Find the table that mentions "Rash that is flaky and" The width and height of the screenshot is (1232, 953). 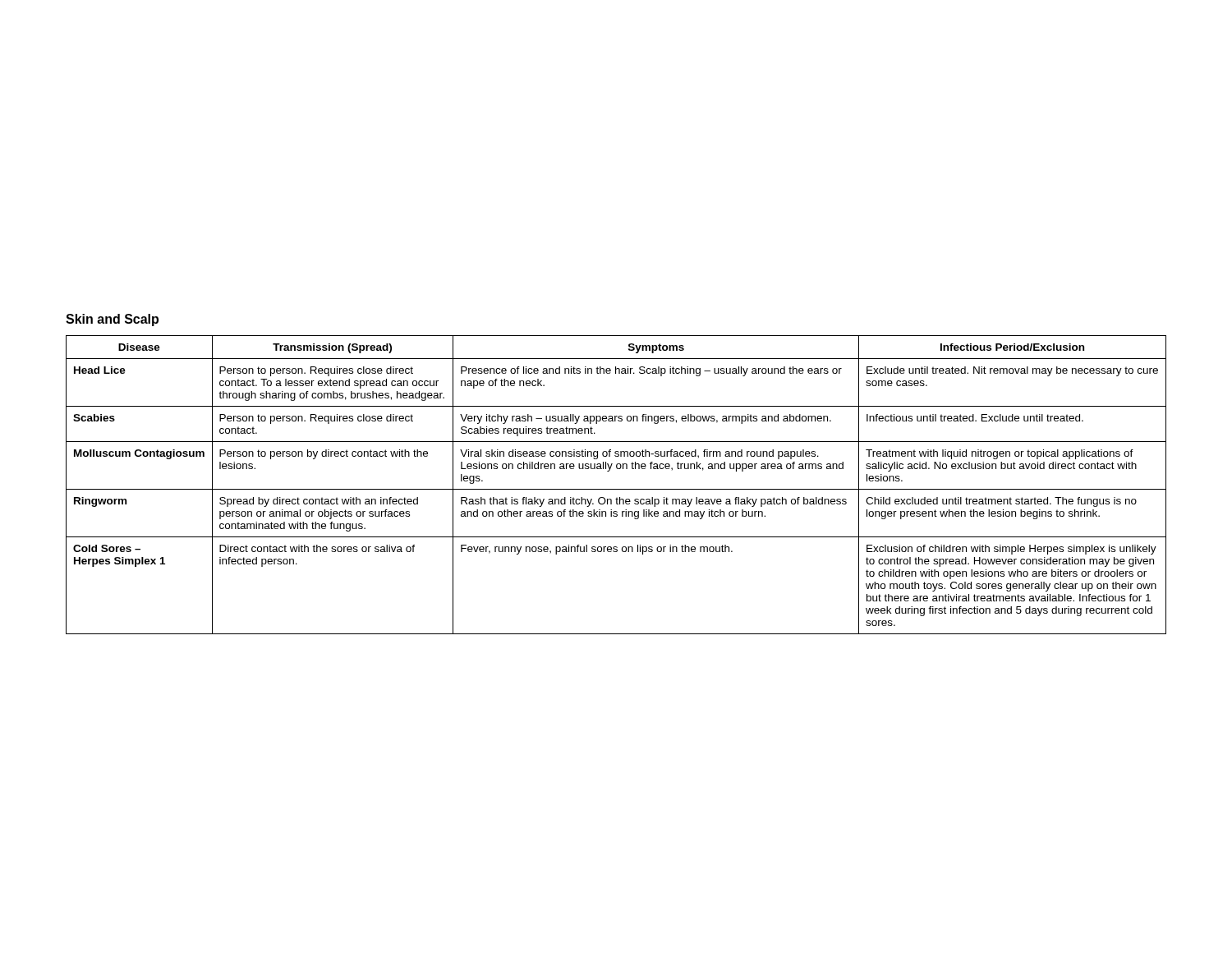[616, 485]
